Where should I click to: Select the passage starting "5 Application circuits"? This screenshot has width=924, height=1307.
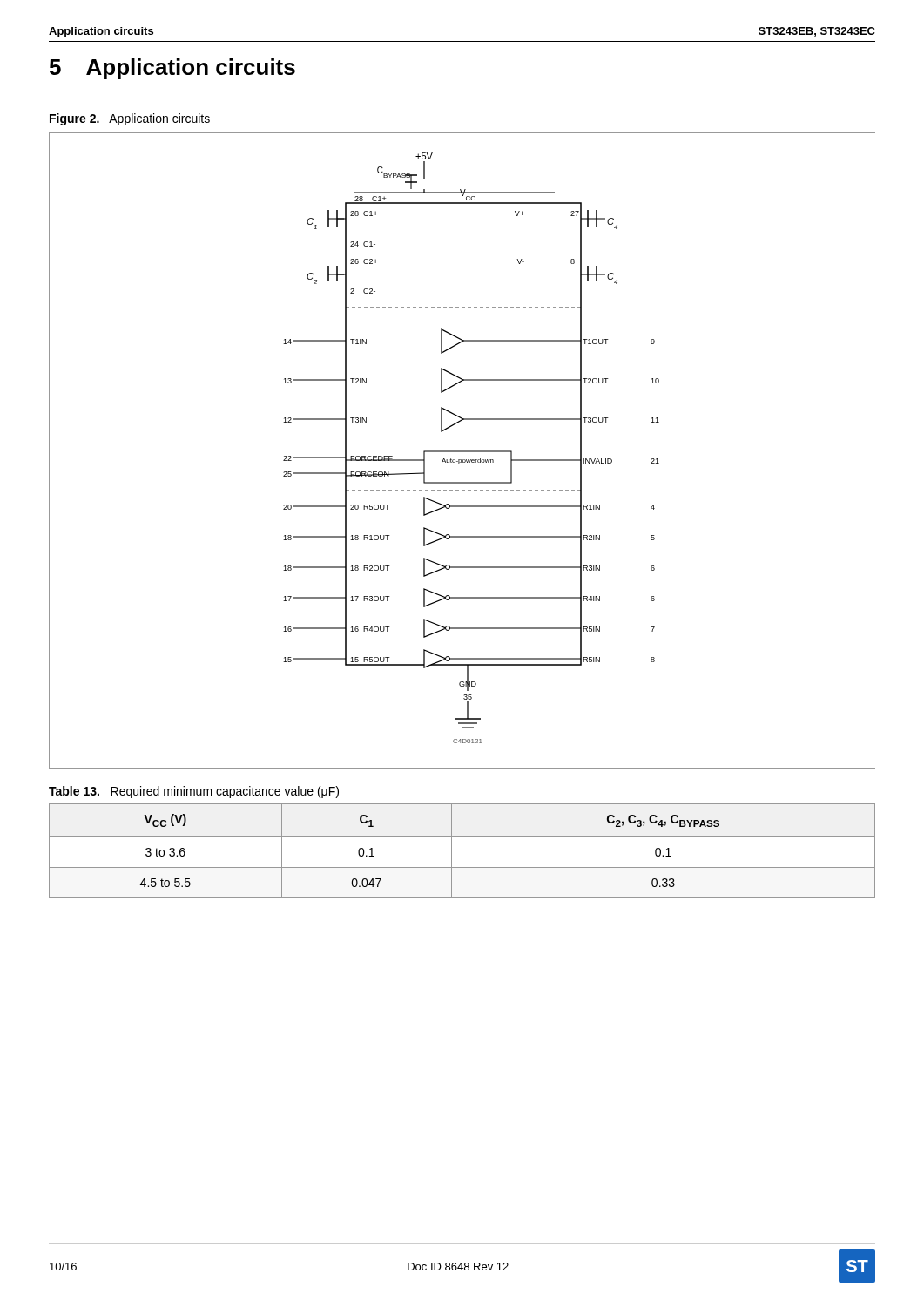pos(172,68)
